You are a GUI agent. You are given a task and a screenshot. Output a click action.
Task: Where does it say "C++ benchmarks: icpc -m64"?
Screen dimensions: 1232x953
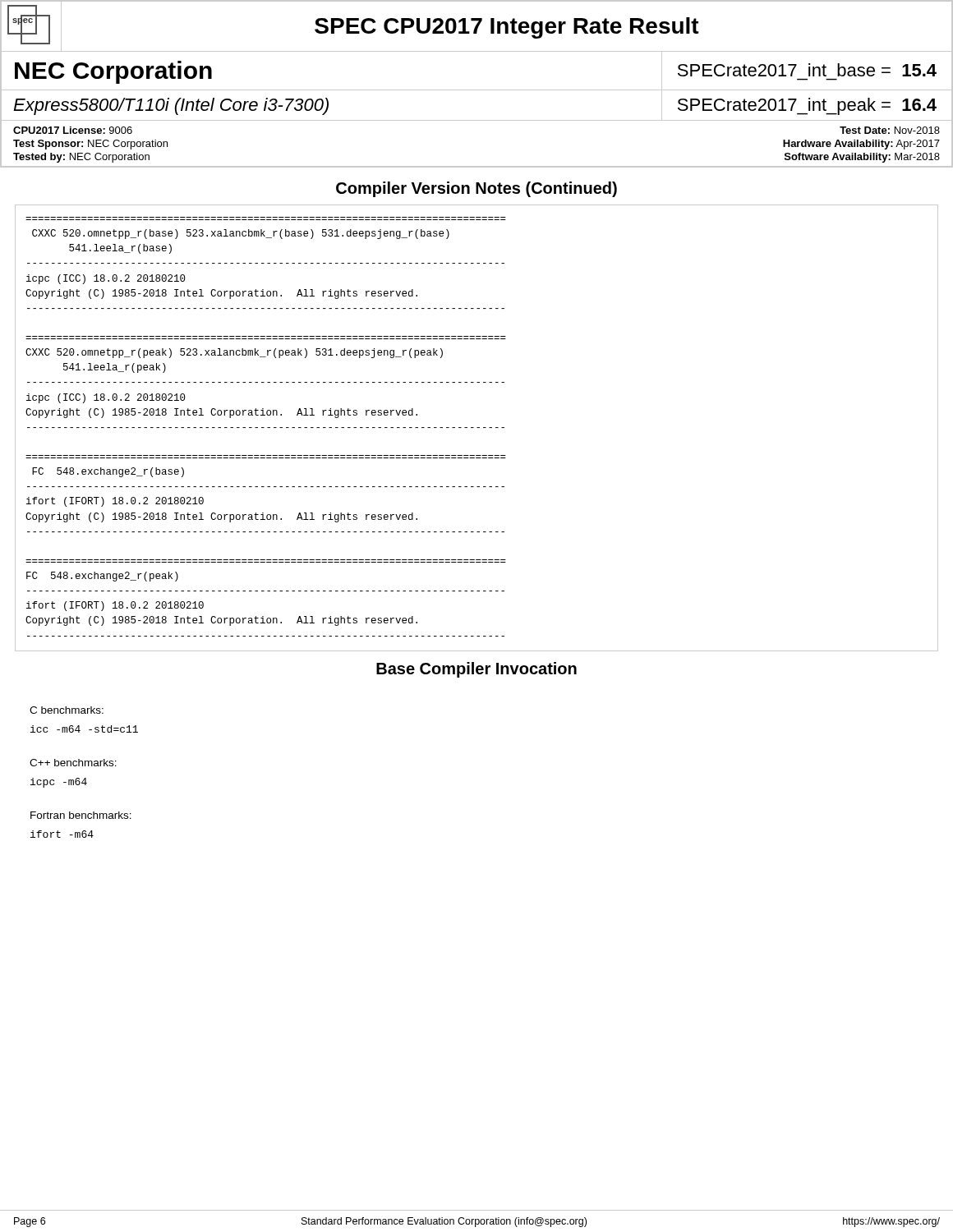pyautogui.click(x=73, y=772)
